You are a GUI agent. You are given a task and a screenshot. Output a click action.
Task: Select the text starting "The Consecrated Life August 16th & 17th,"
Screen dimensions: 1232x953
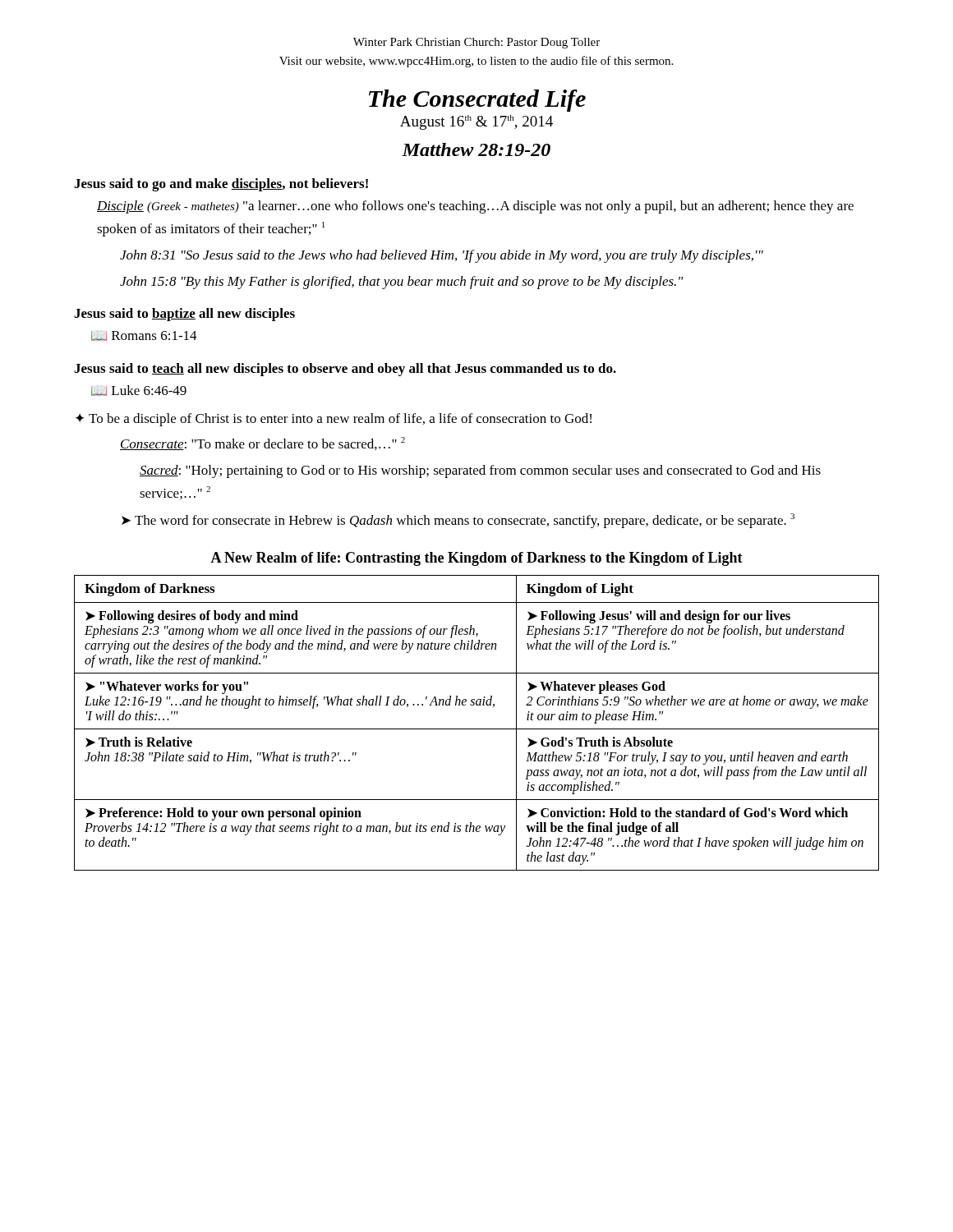[476, 108]
